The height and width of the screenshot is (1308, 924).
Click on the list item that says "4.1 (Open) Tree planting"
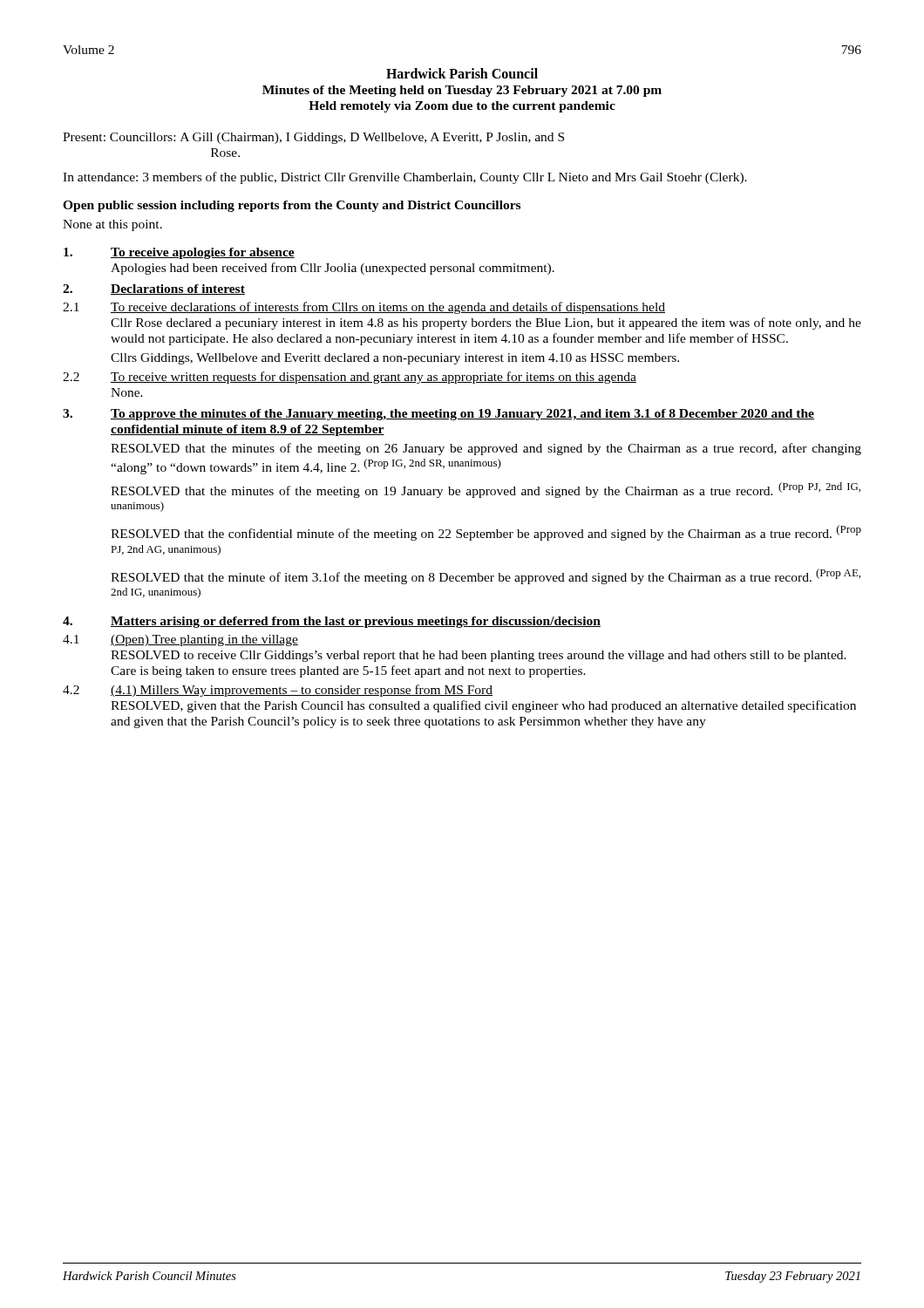[462, 655]
